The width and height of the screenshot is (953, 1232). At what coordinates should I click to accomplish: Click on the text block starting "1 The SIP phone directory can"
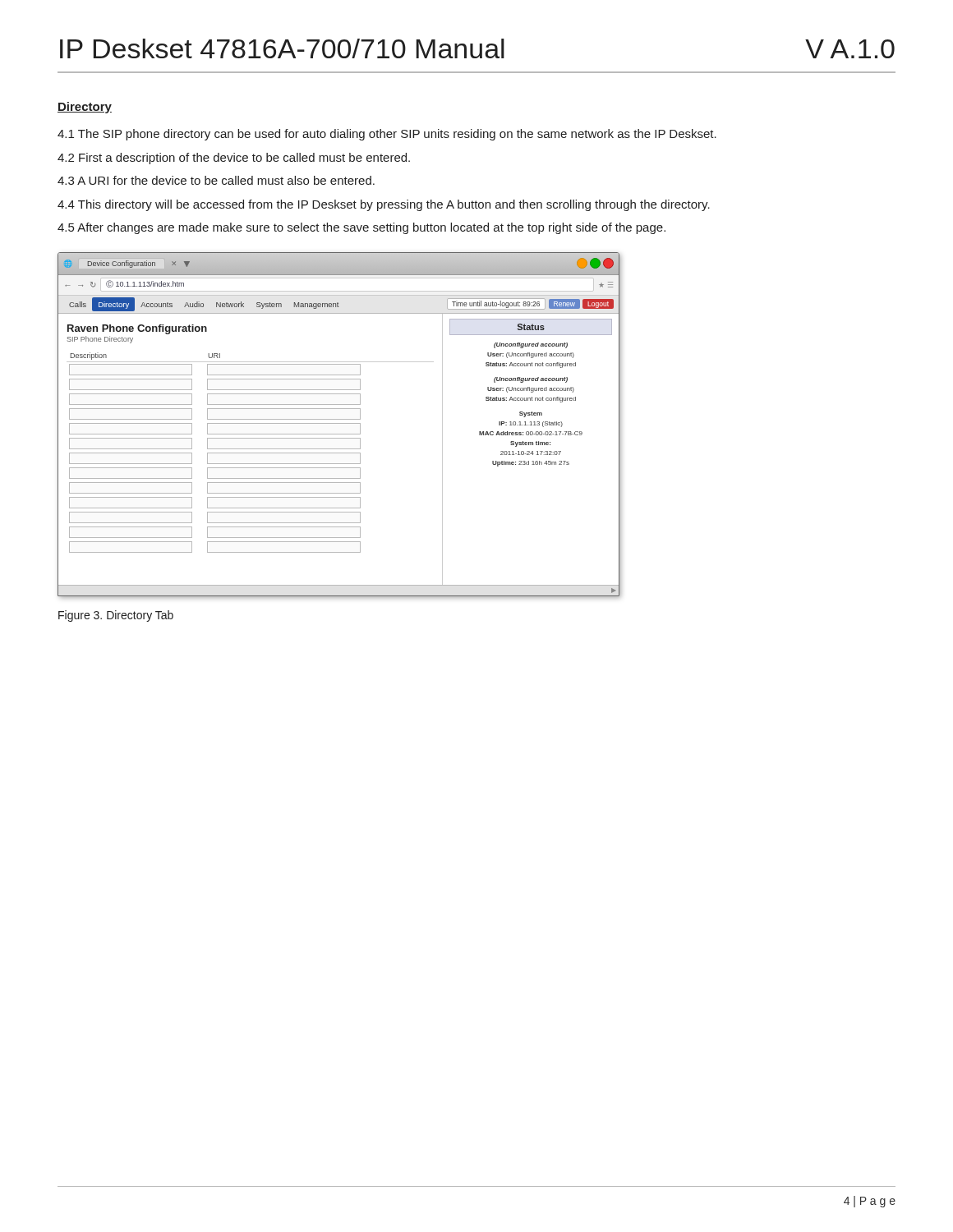pos(387,133)
